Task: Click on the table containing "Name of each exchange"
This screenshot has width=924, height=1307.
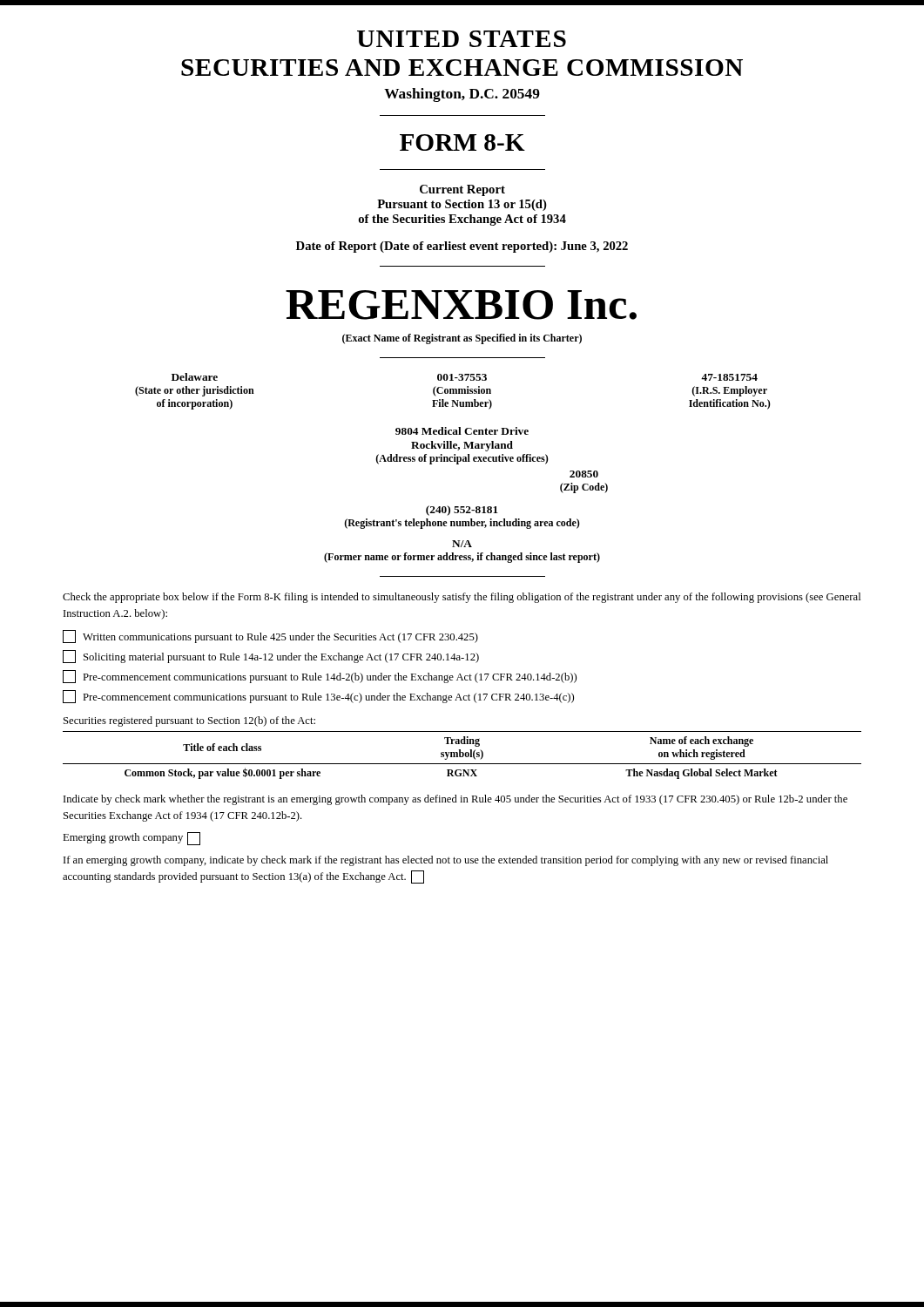Action: pos(462,757)
